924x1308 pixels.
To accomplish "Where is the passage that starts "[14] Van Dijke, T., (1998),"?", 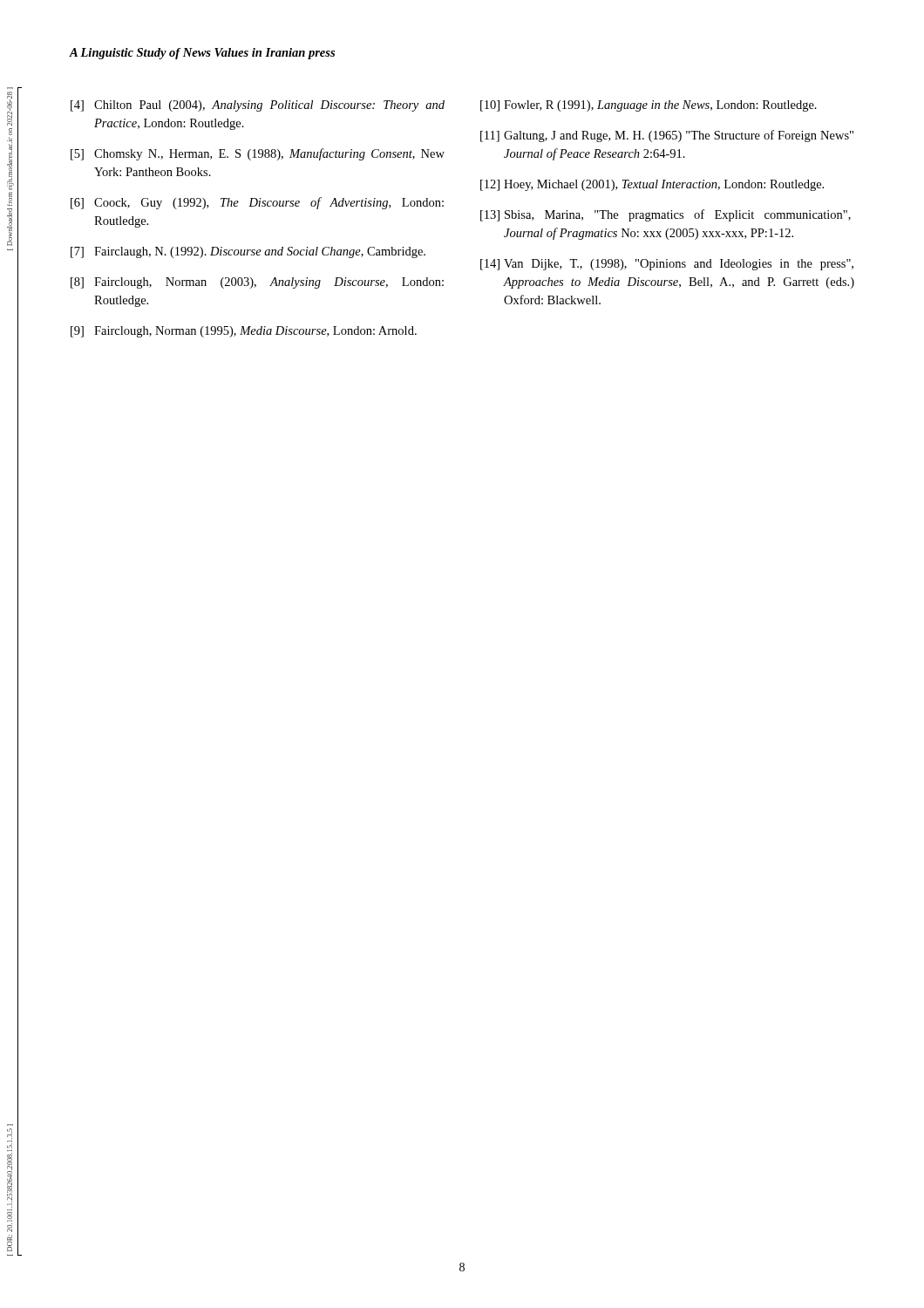I will [667, 282].
